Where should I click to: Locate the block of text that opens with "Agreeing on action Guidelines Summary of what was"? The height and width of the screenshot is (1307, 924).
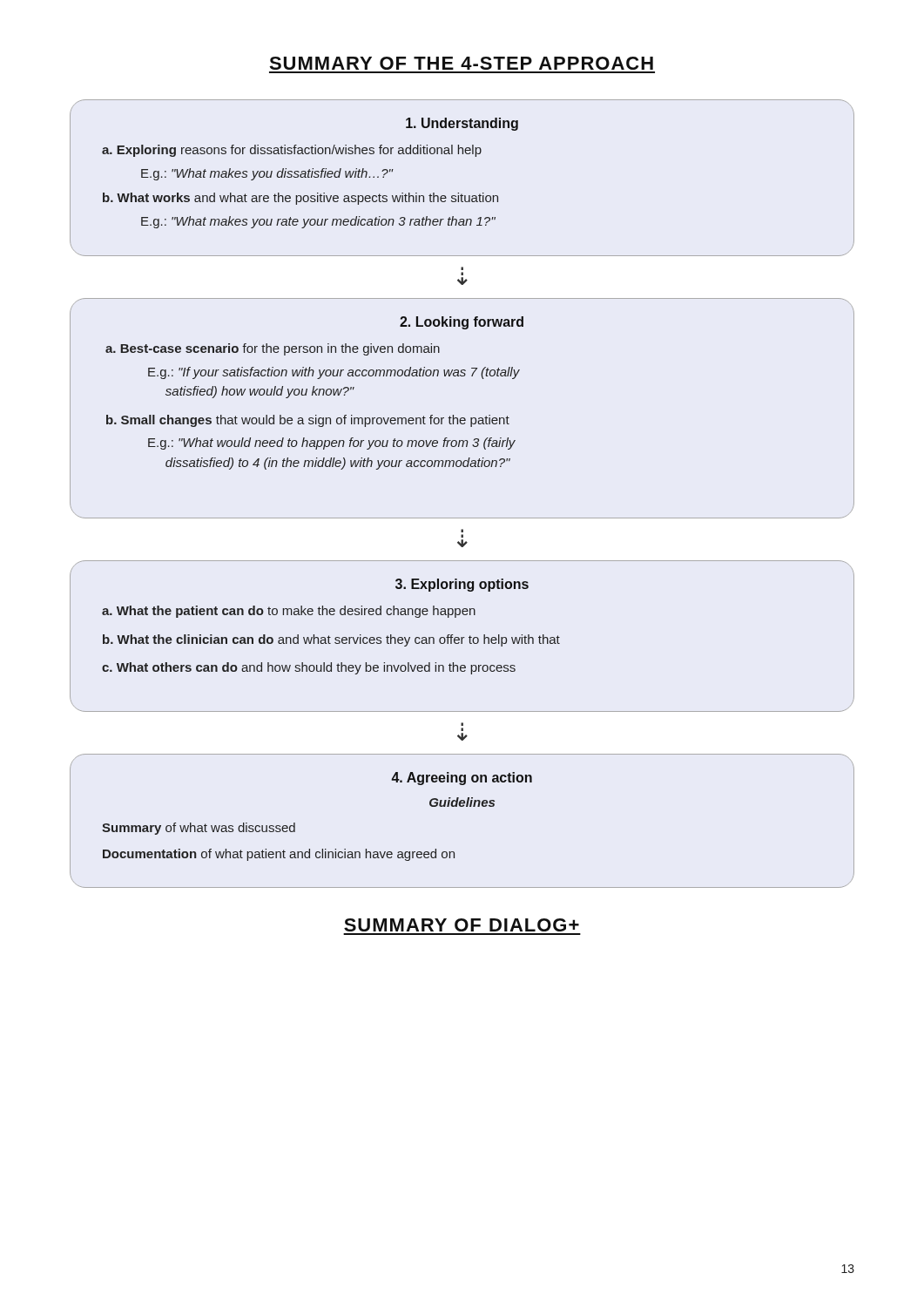click(462, 817)
